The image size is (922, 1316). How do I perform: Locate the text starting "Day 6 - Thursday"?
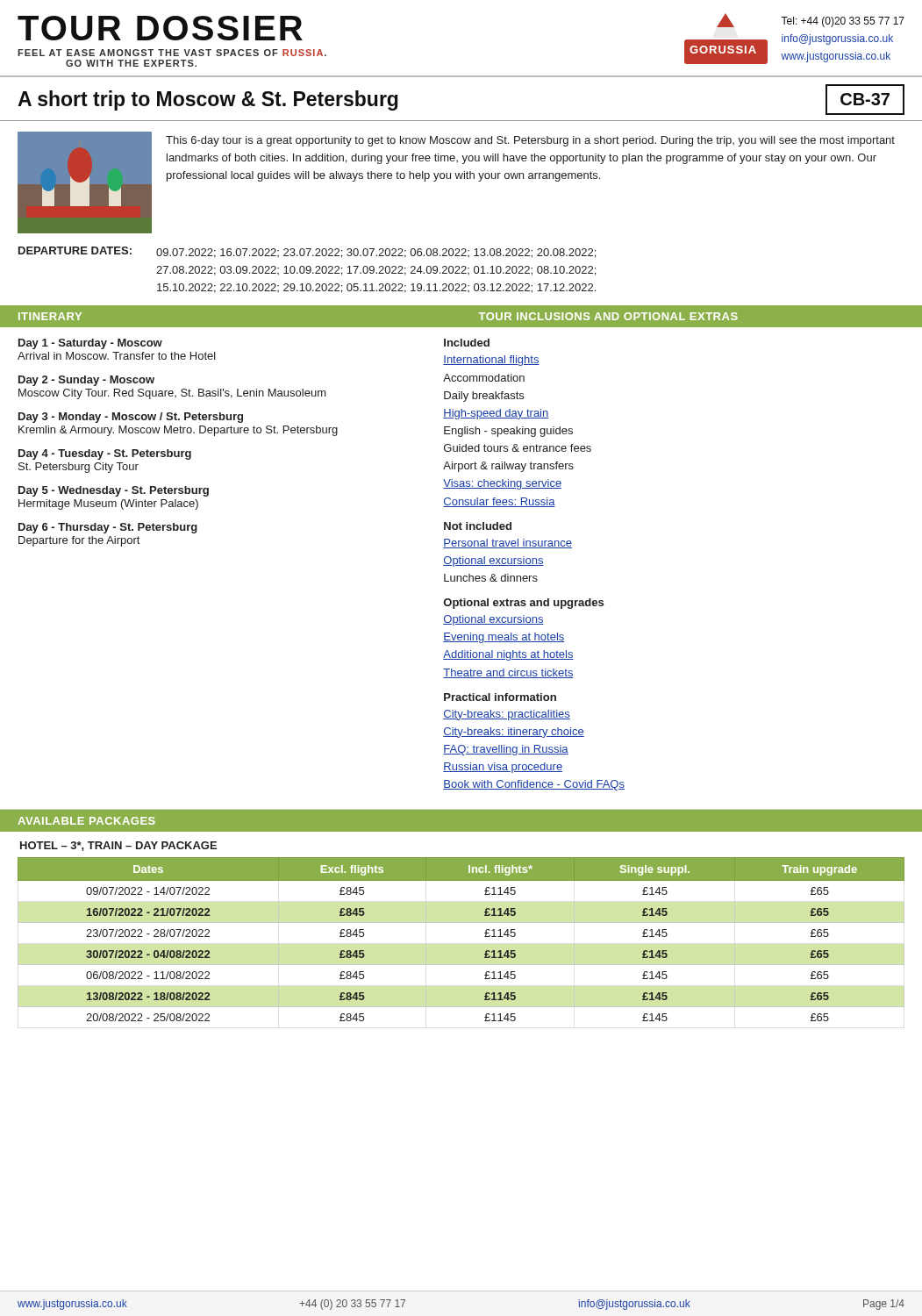click(x=108, y=528)
